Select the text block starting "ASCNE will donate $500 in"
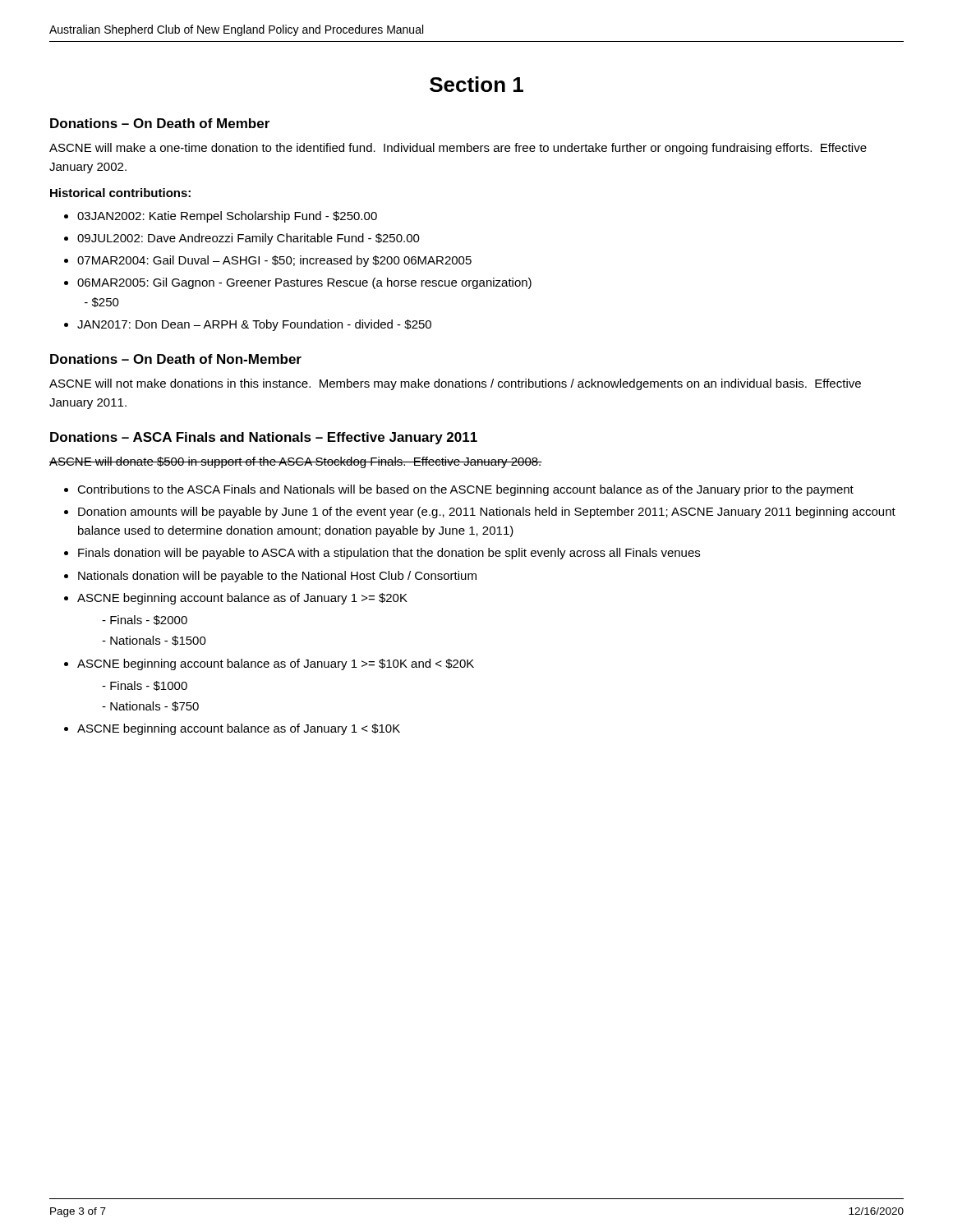Screen dimensions: 1232x953 [x=295, y=461]
